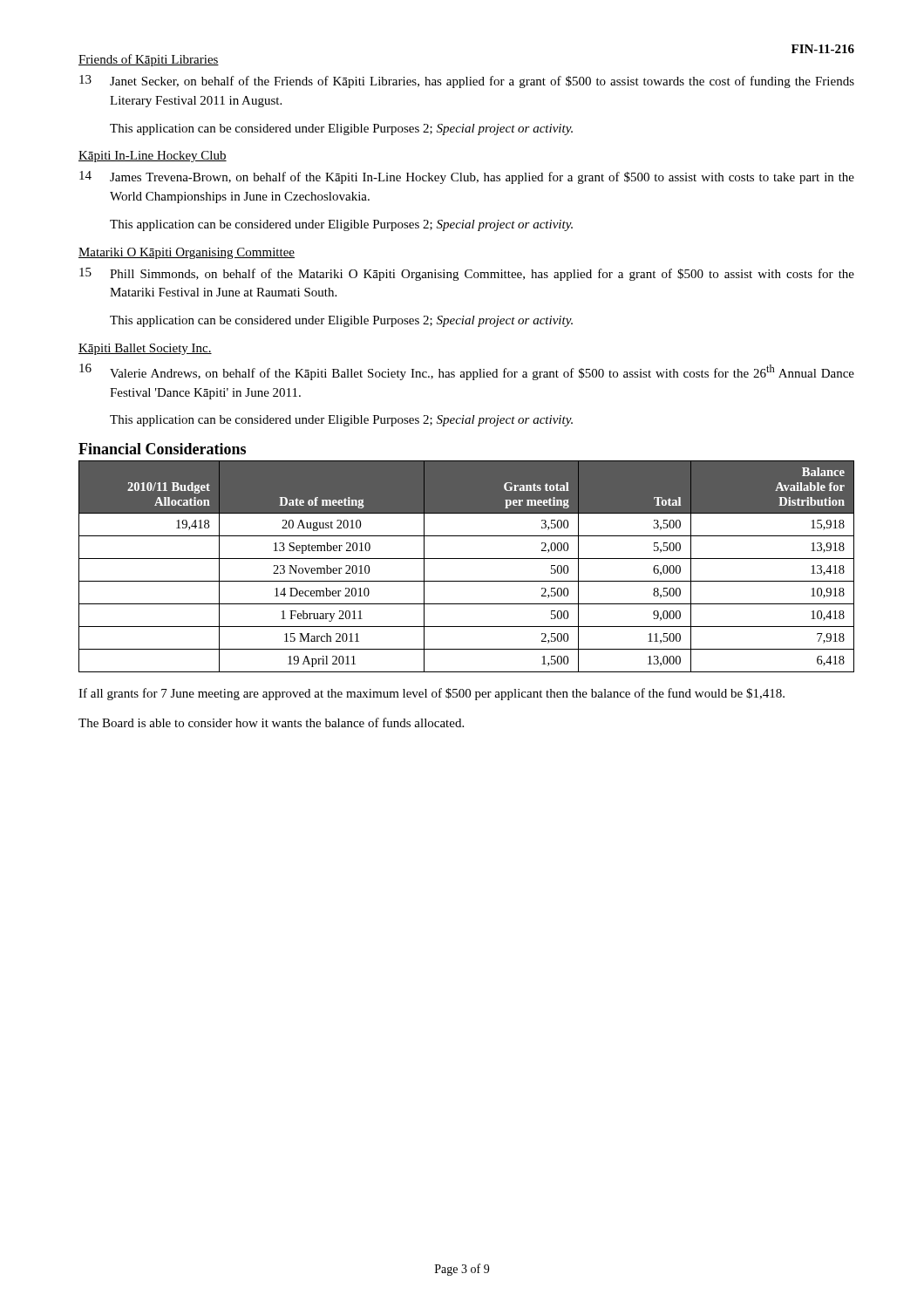Viewport: 924px width, 1308px height.
Task: Click where it says "Kāpiti Ballet Society Inc."
Action: [x=145, y=348]
